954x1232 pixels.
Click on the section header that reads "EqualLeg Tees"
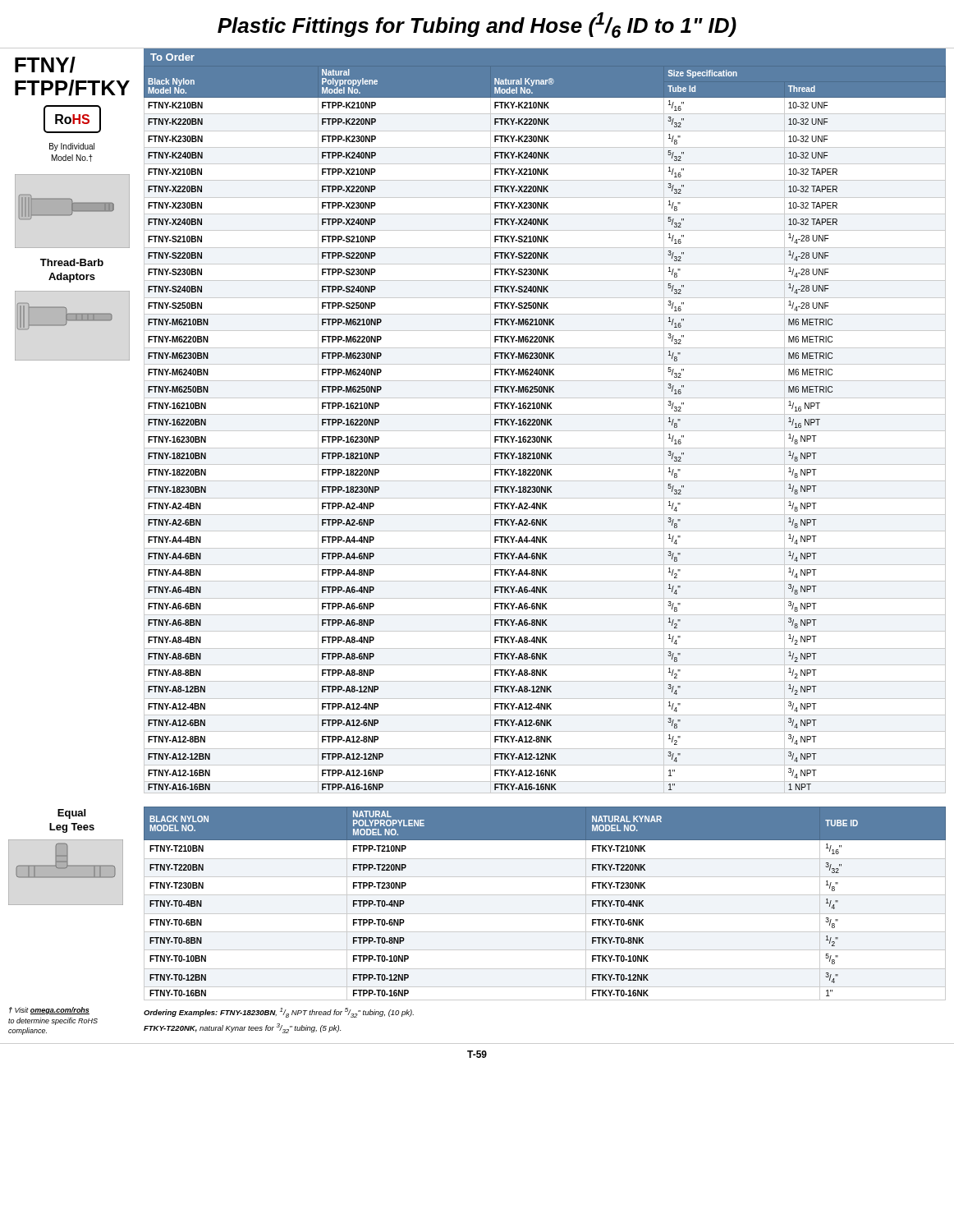tap(72, 820)
